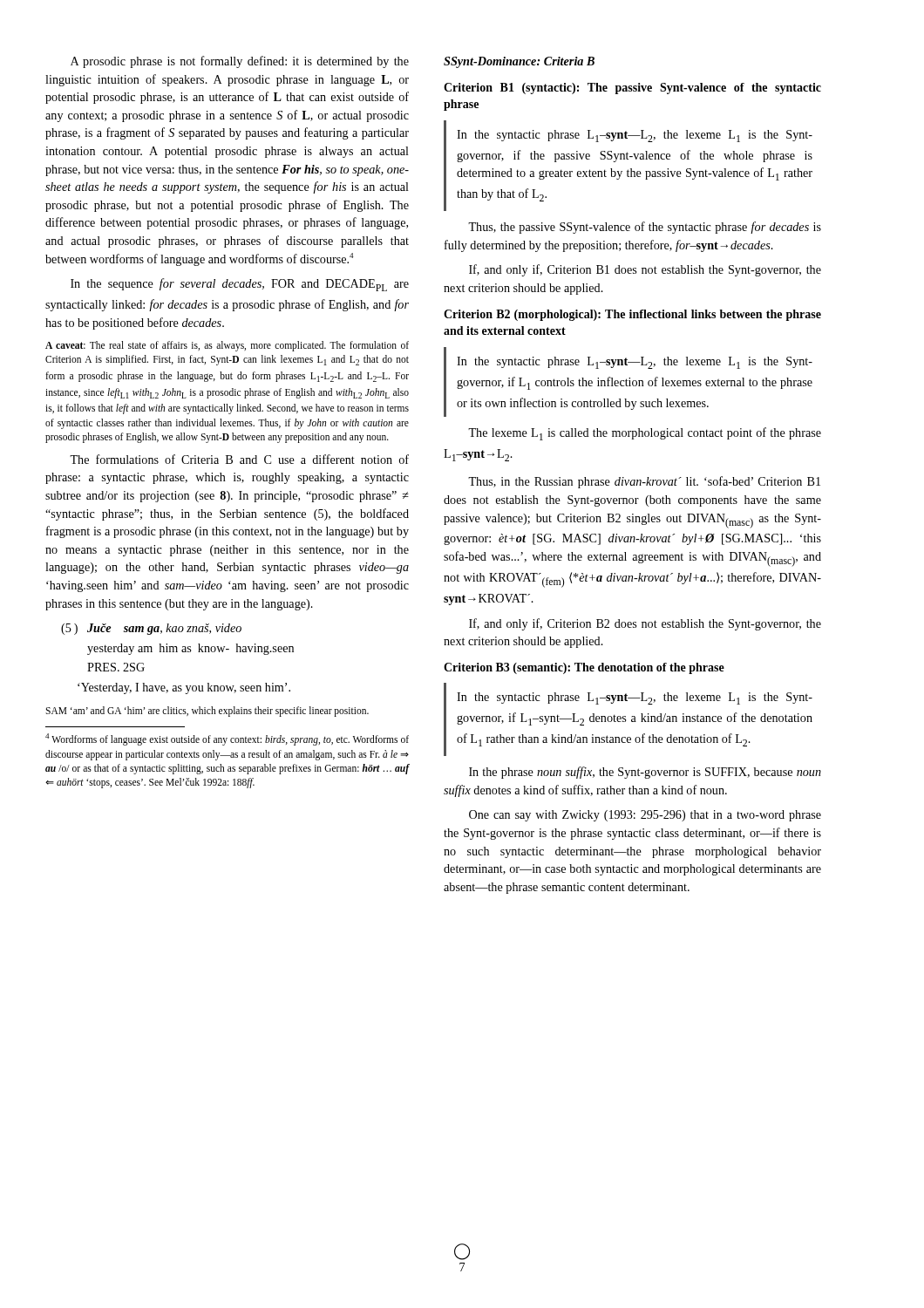Click on the text starting "Criterion B2 (morphological): The inflectional"
This screenshot has width=924, height=1308.
click(x=632, y=323)
